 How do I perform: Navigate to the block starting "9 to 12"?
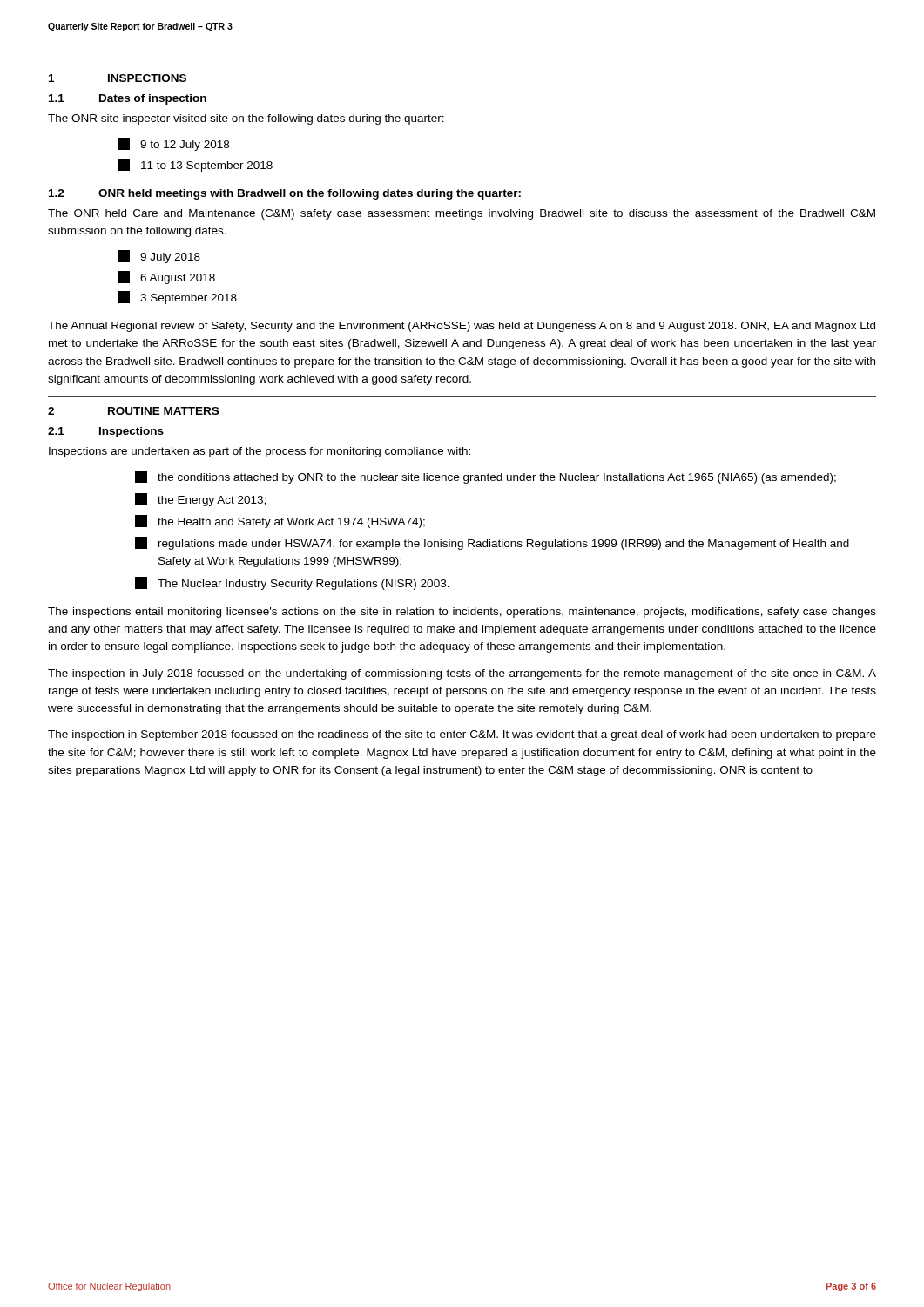[174, 145]
